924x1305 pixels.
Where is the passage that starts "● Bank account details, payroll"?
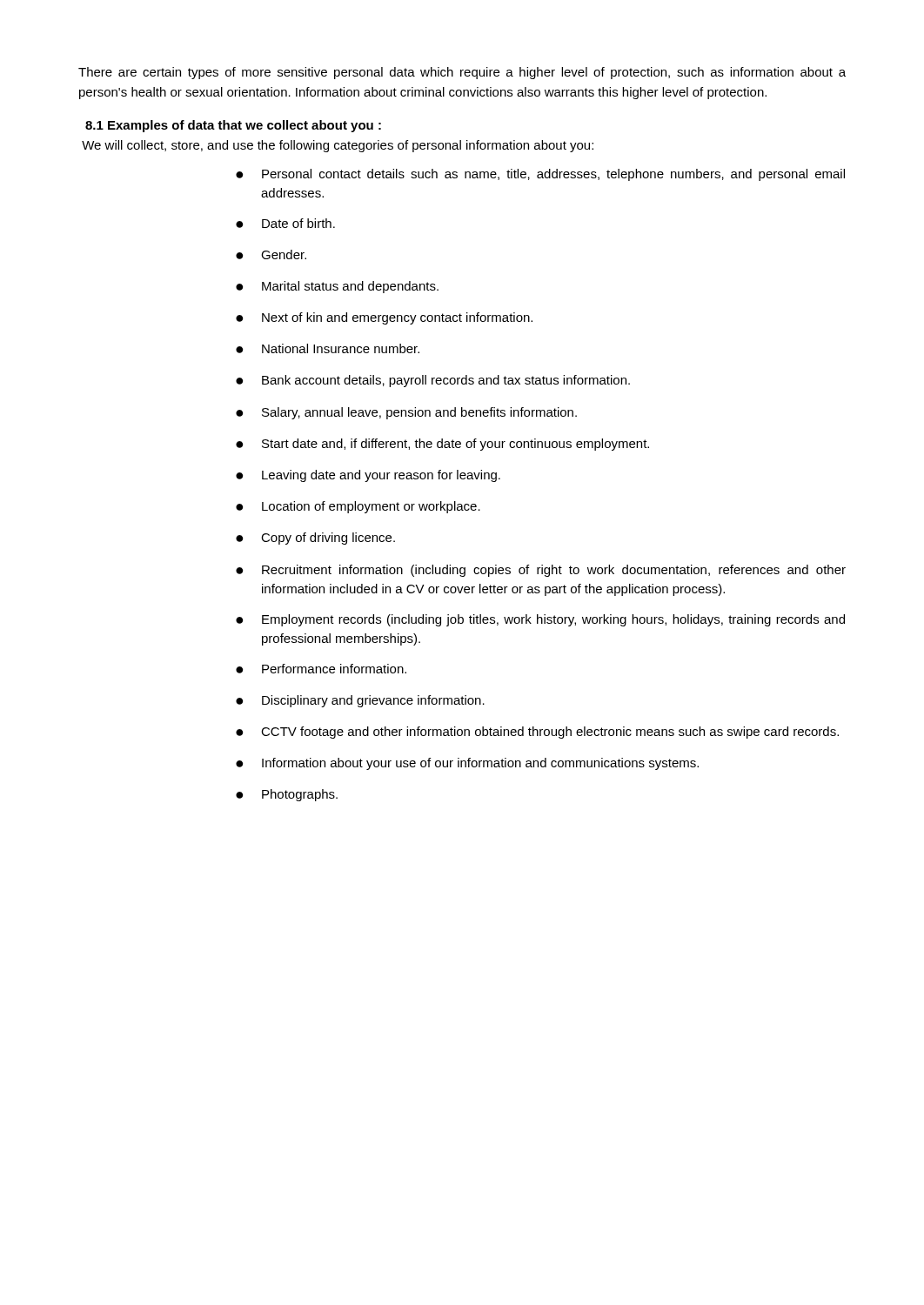540,382
